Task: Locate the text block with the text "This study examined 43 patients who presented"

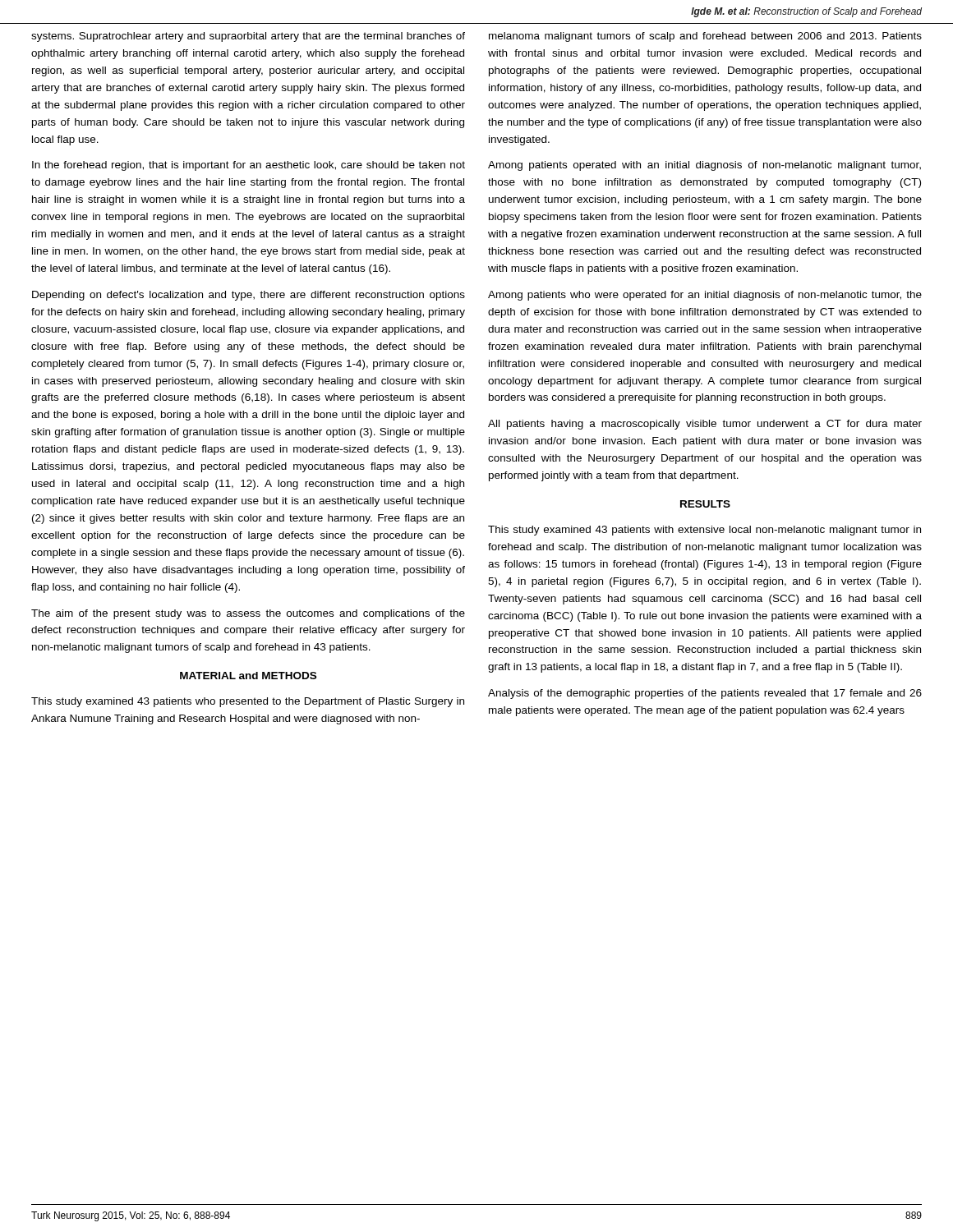Action: coord(248,711)
